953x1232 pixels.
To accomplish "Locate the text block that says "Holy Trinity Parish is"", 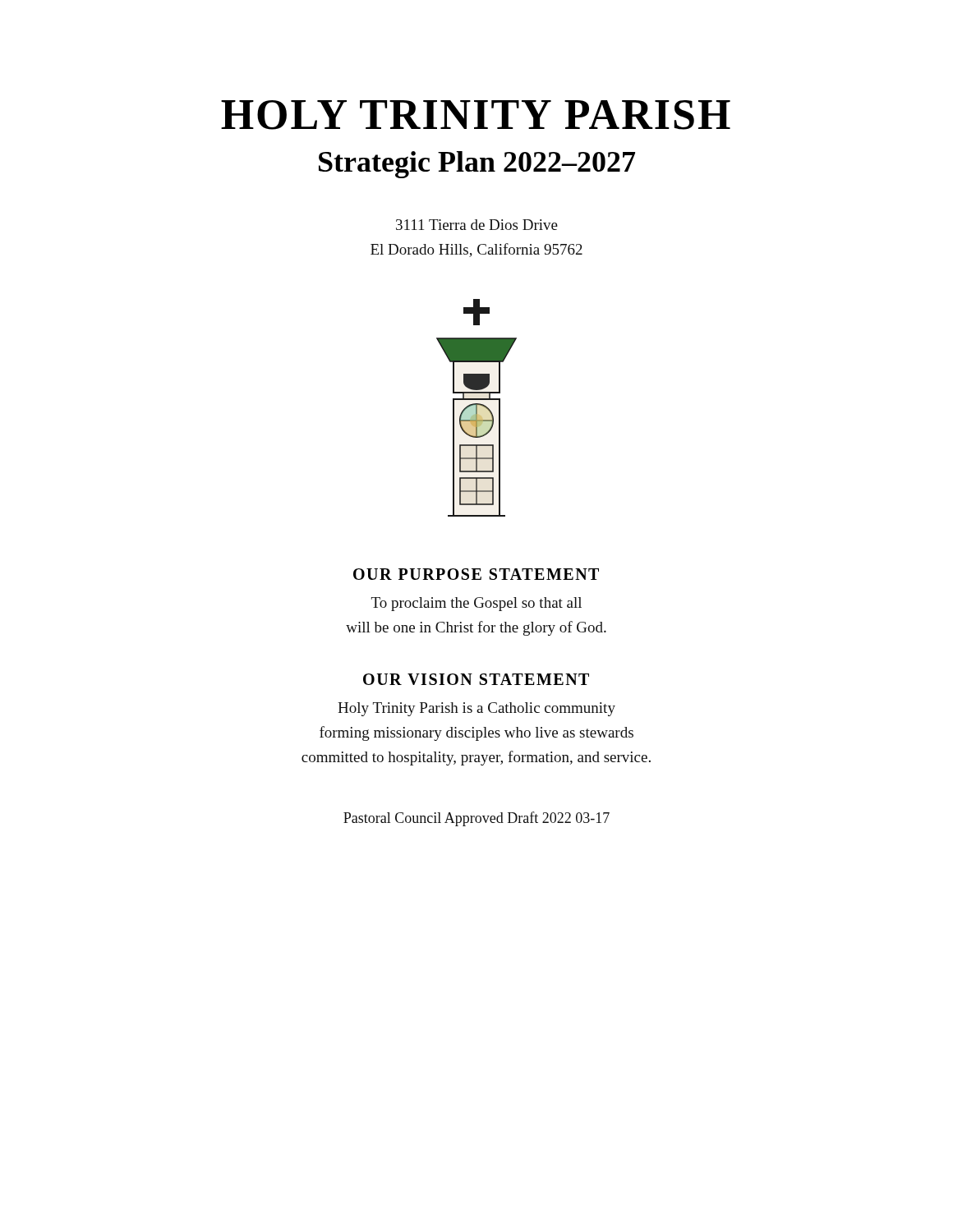I will point(476,732).
